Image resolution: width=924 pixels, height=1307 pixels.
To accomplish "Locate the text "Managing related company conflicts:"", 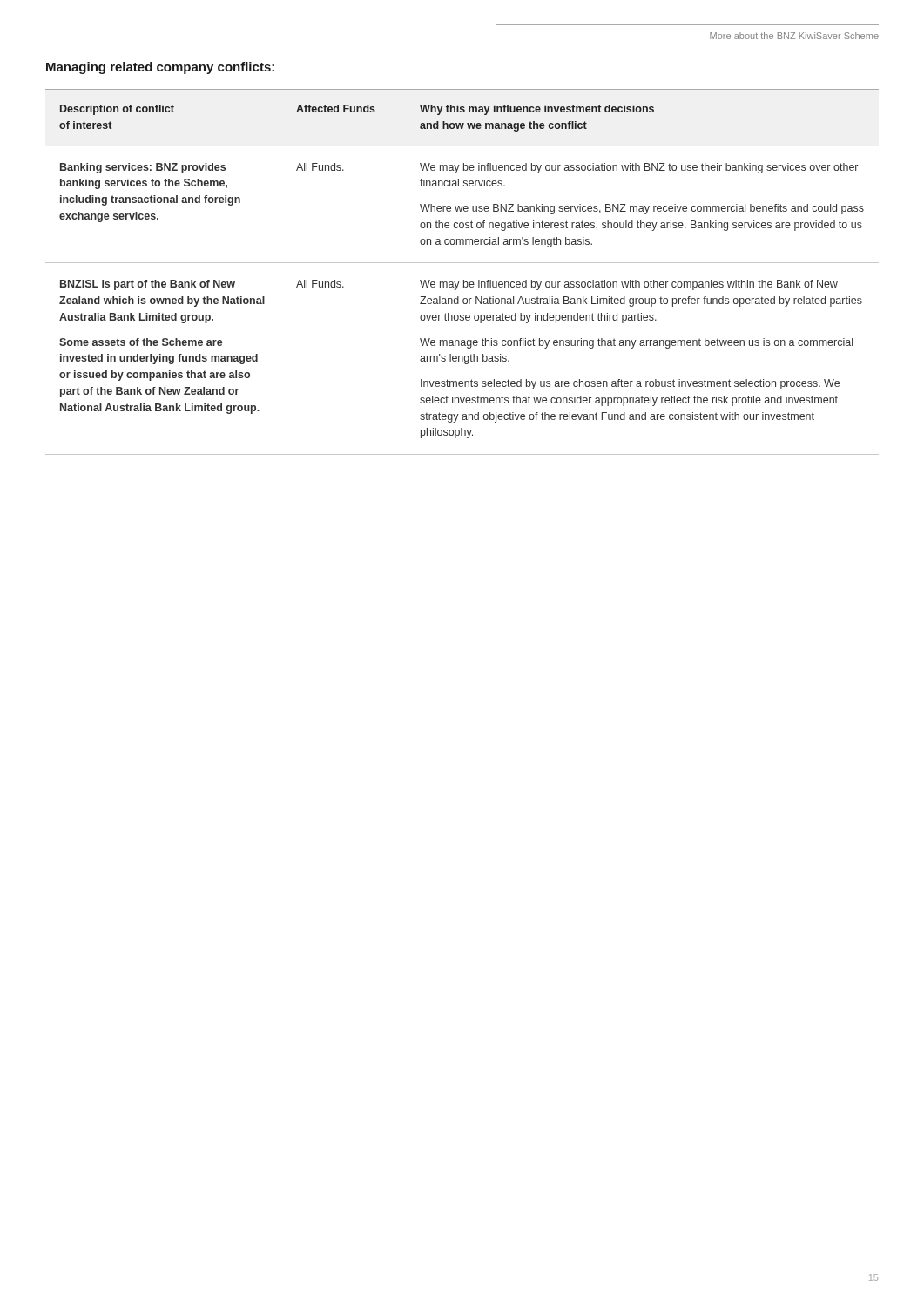I will pyautogui.click(x=160, y=67).
